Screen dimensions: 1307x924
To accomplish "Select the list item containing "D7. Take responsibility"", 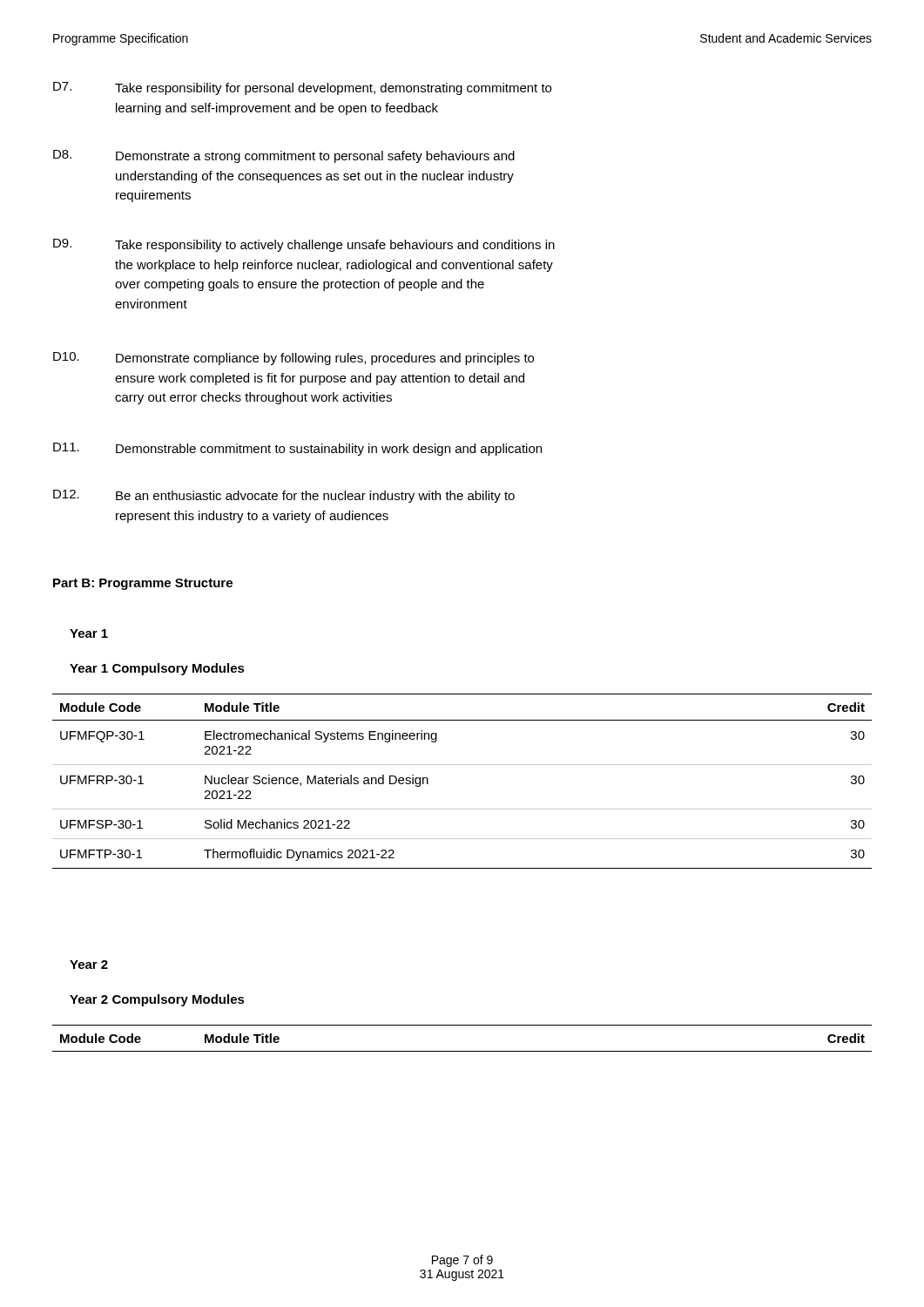I will [x=302, y=98].
